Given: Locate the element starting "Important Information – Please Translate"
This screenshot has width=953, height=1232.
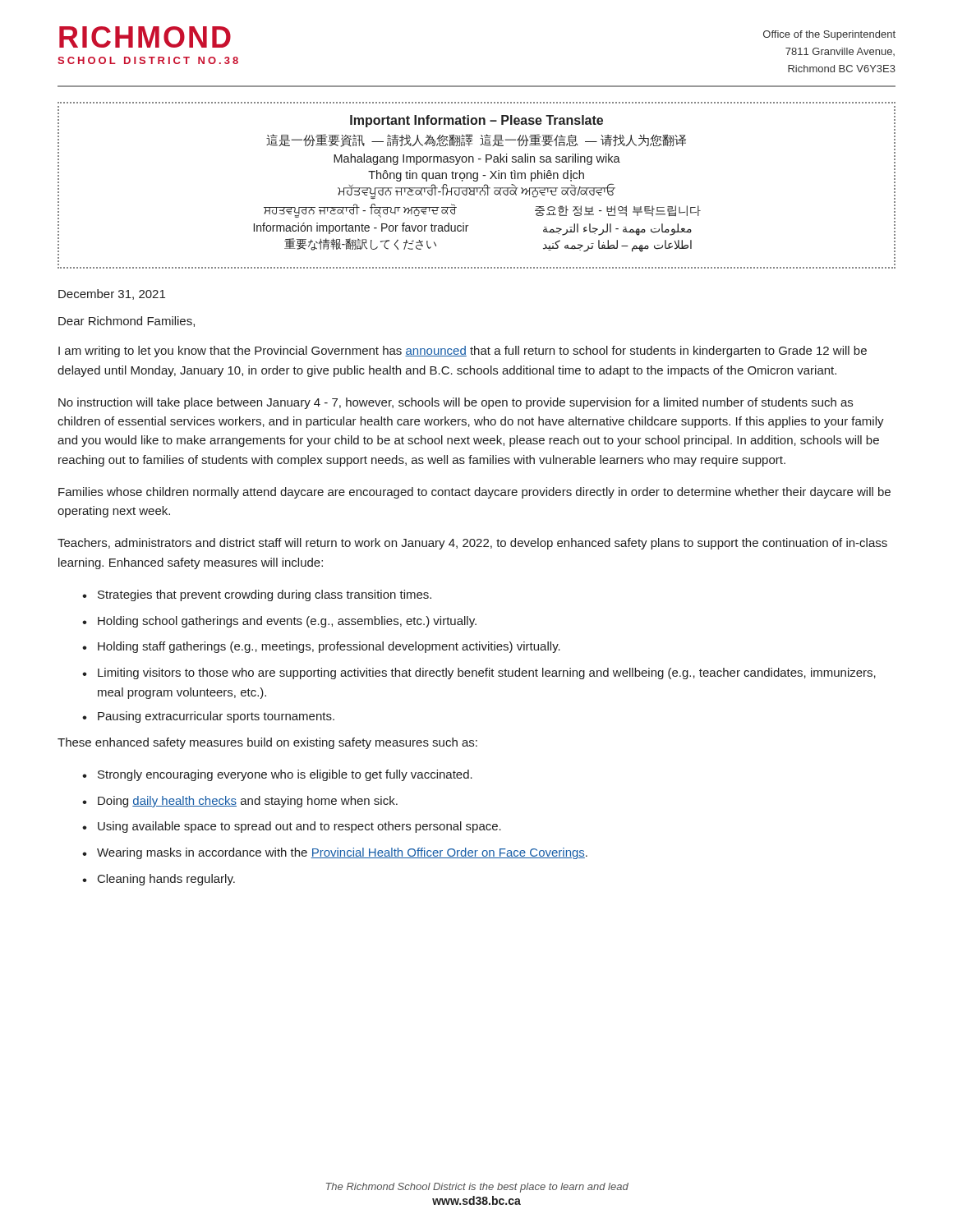Looking at the screenshot, I should coord(476,185).
